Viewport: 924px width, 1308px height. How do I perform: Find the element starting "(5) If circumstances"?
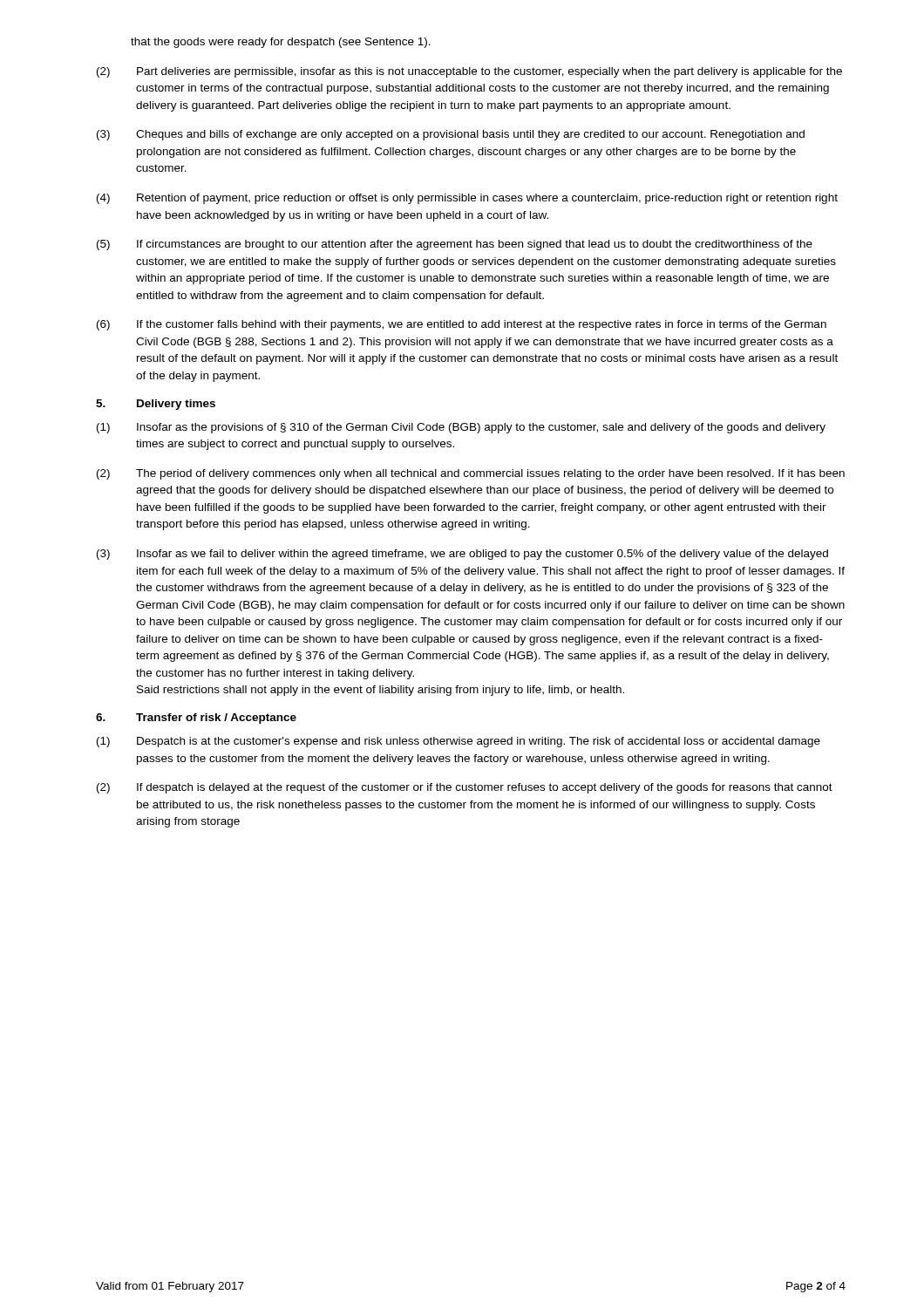click(x=471, y=270)
